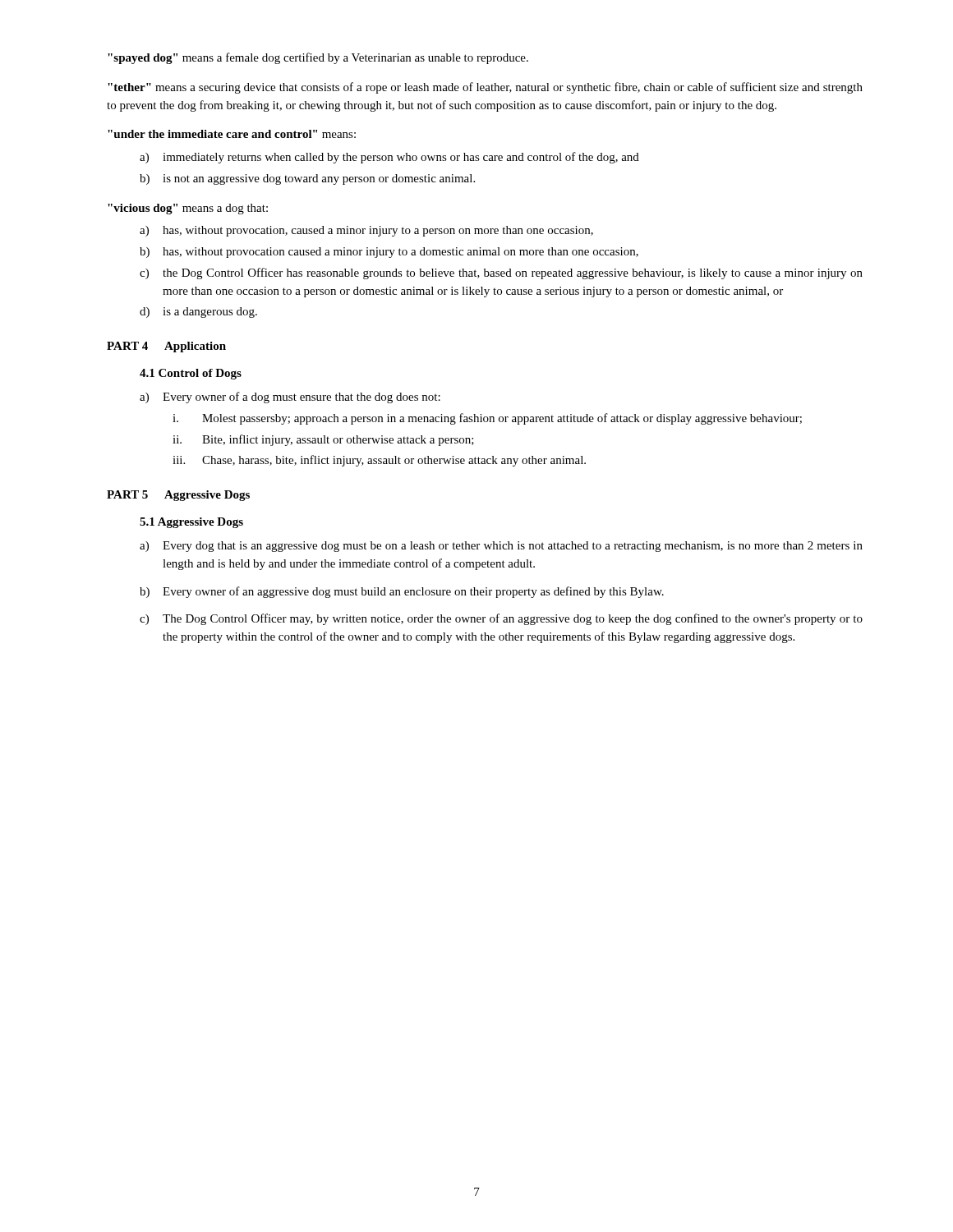Click on the region starting "c) the Dog Control Officer has reasonable grounds"
Screen dimensions: 1232x953
coord(501,282)
